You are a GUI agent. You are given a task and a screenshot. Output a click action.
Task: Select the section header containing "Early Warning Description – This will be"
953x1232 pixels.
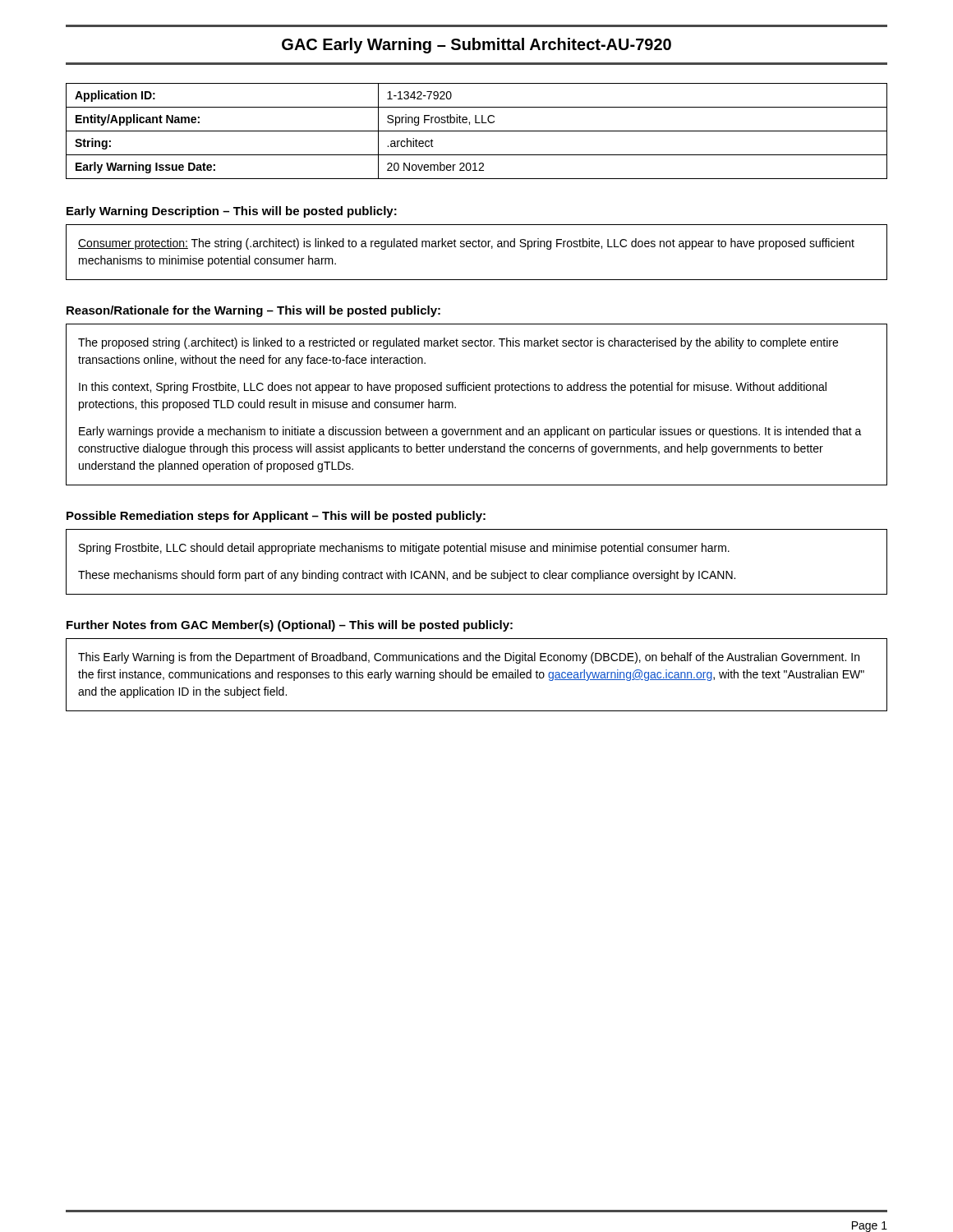232,211
